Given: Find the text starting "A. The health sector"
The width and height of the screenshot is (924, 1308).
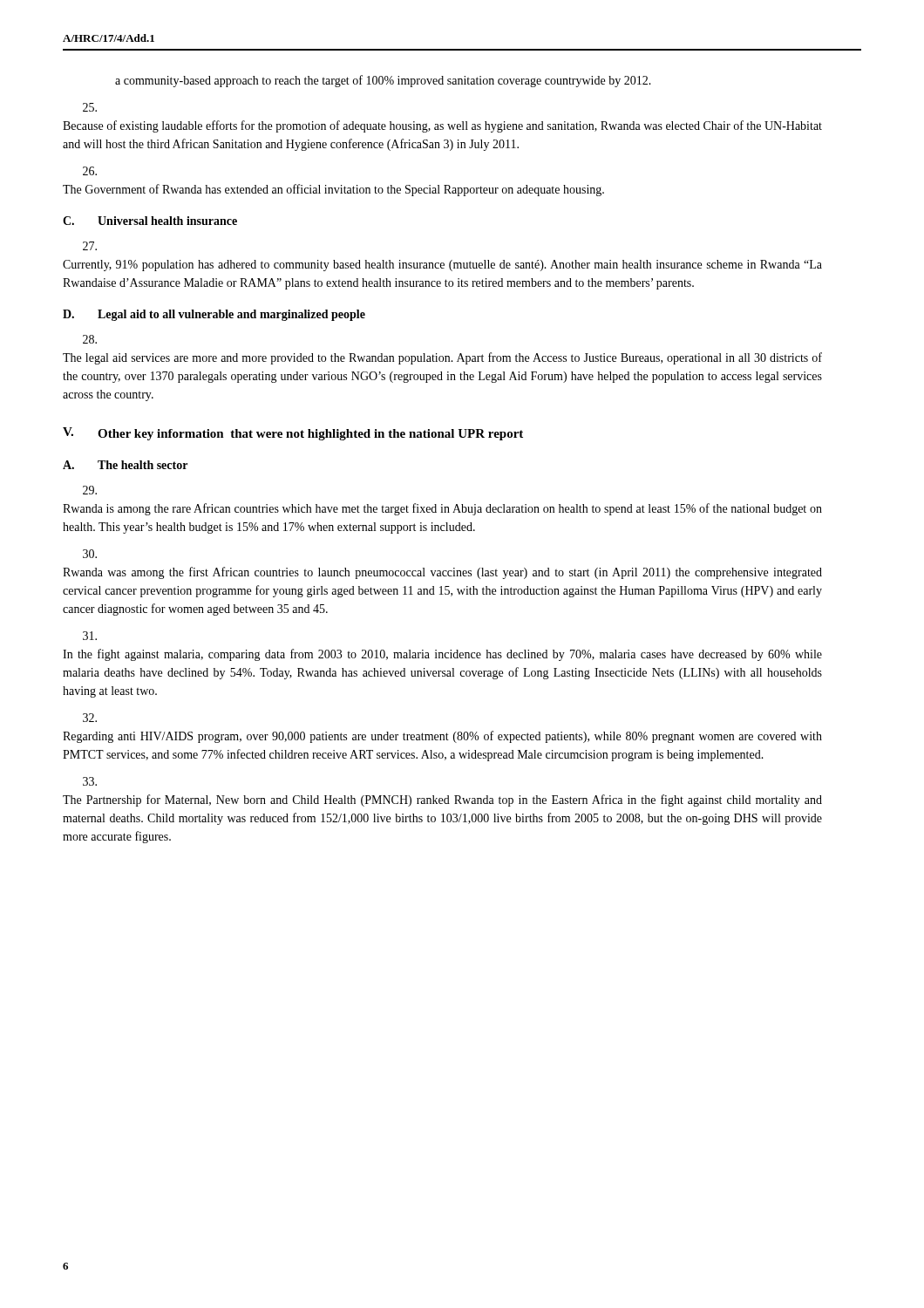Looking at the screenshot, I should pyautogui.click(x=125, y=465).
